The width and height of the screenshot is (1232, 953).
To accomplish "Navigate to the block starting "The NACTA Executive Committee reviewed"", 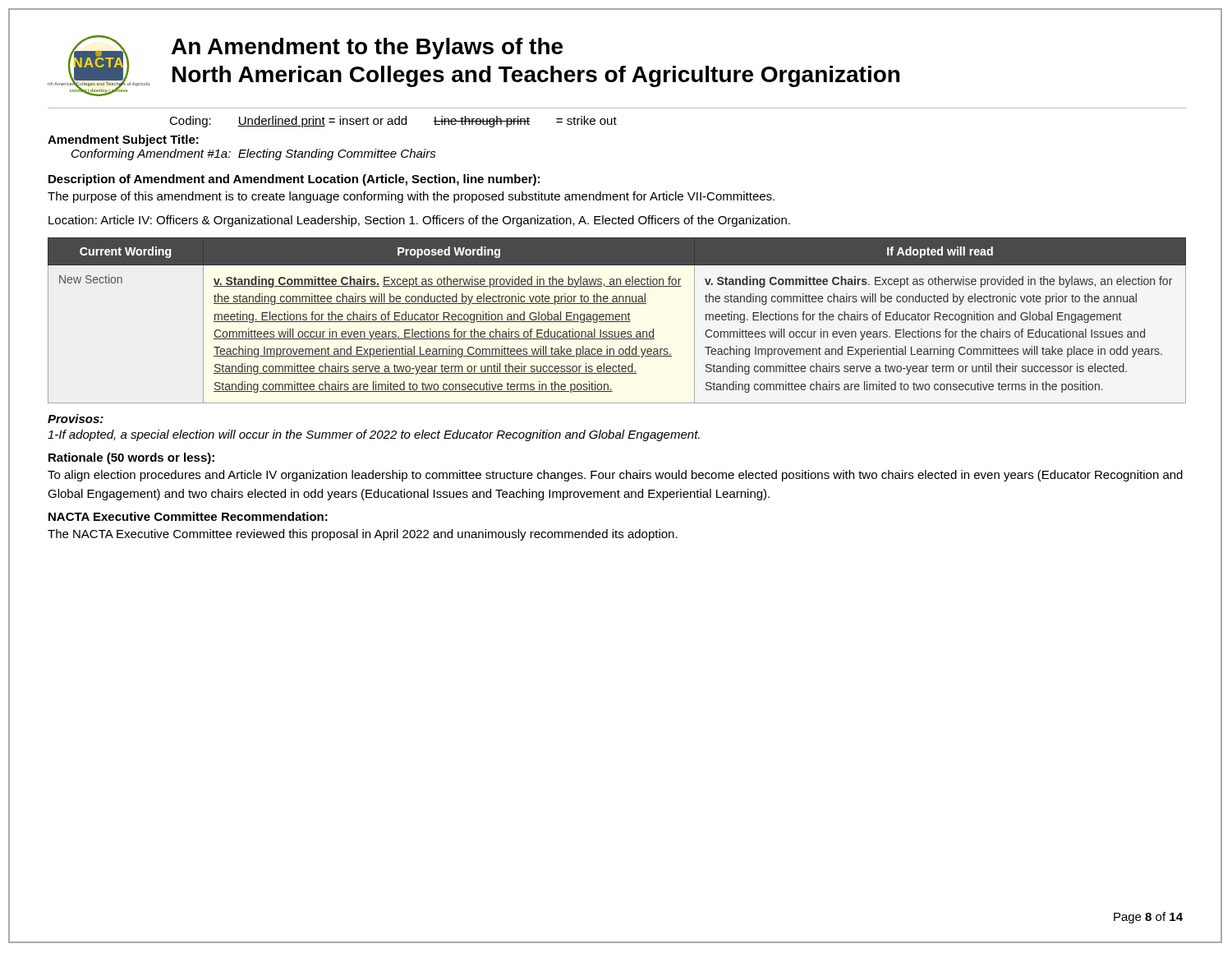I will (363, 534).
